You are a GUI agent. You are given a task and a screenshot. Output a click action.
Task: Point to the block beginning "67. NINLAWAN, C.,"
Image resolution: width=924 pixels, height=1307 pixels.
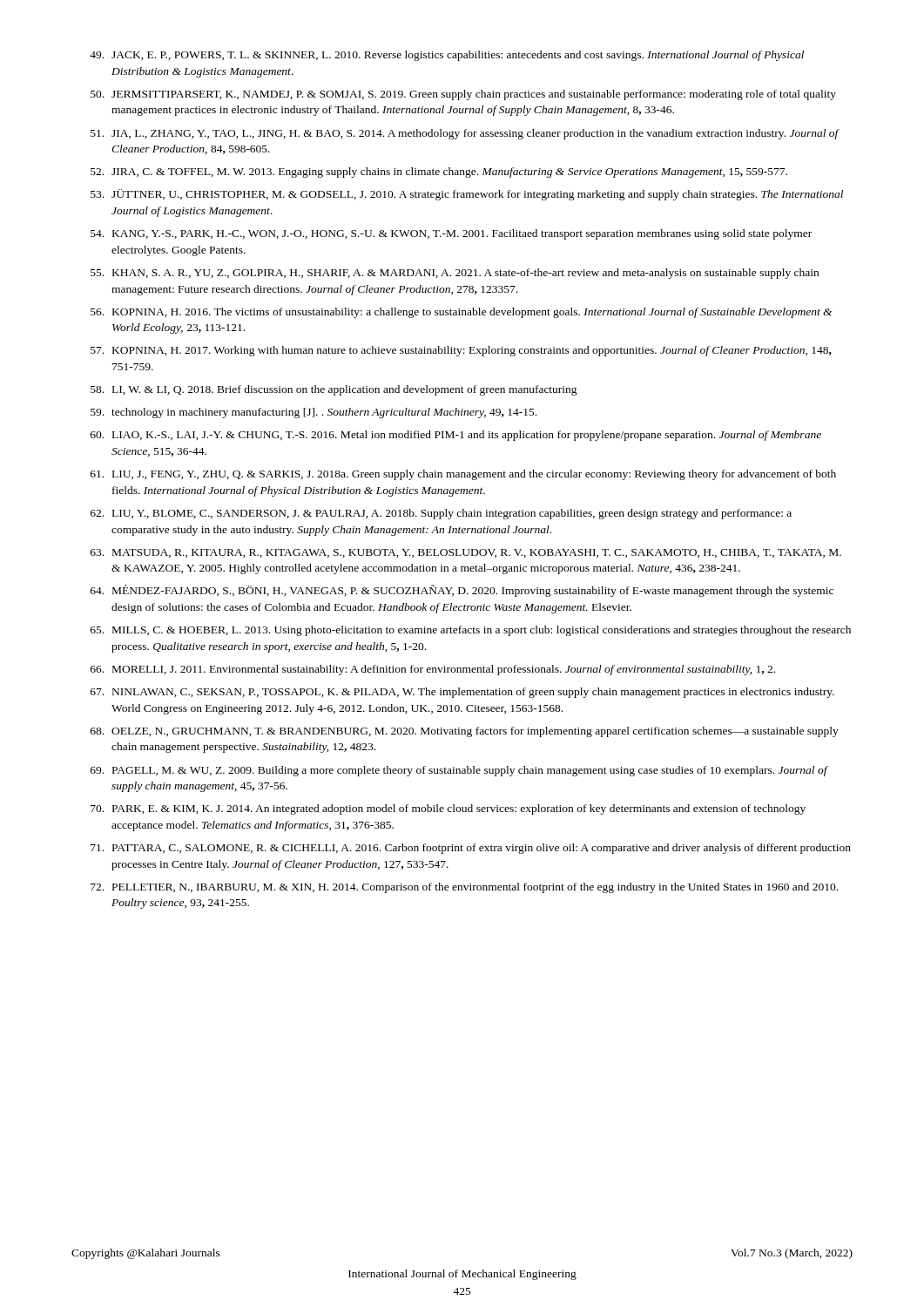pyautogui.click(x=462, y=700)
